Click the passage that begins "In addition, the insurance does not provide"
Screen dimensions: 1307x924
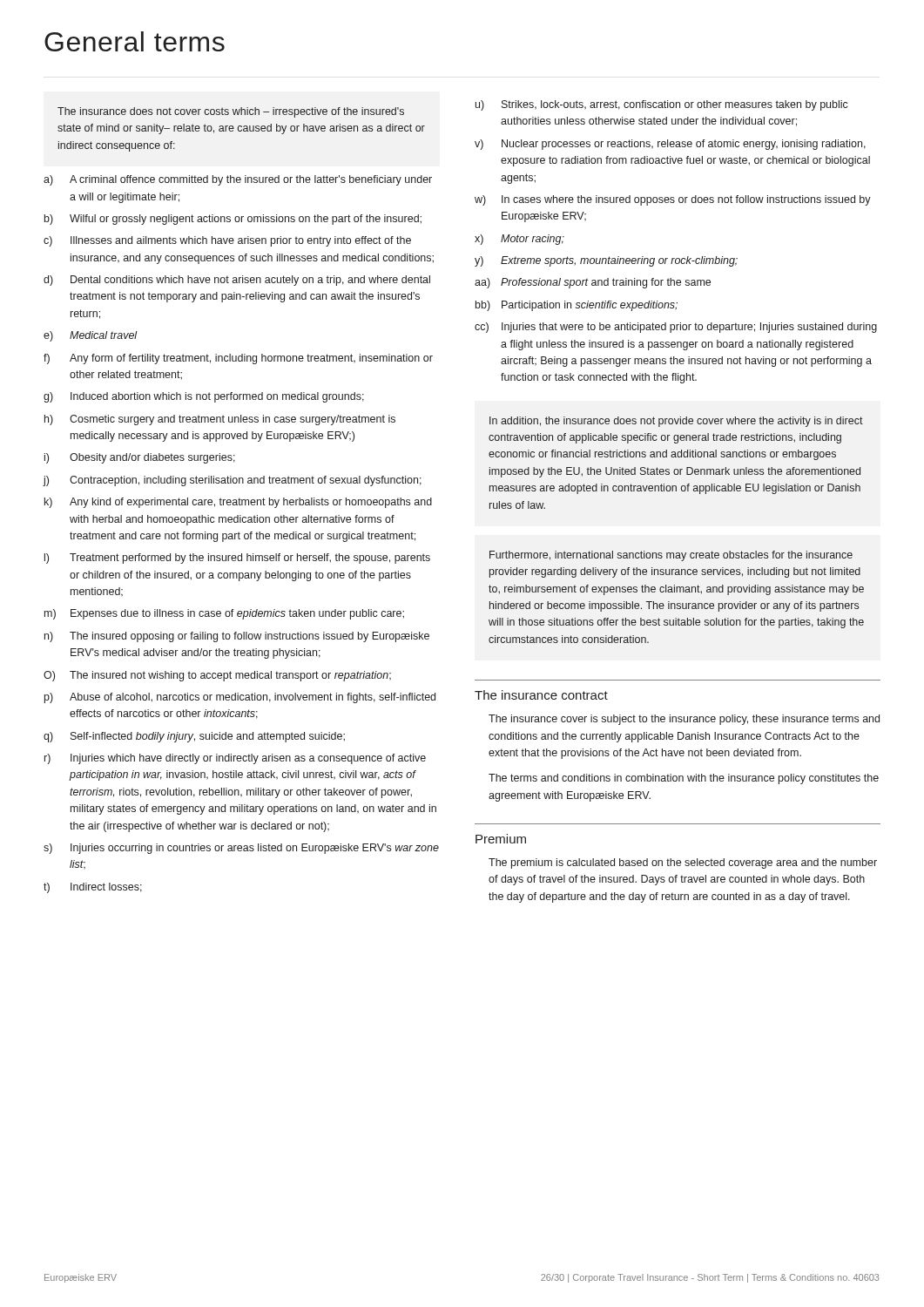(676, 463)
